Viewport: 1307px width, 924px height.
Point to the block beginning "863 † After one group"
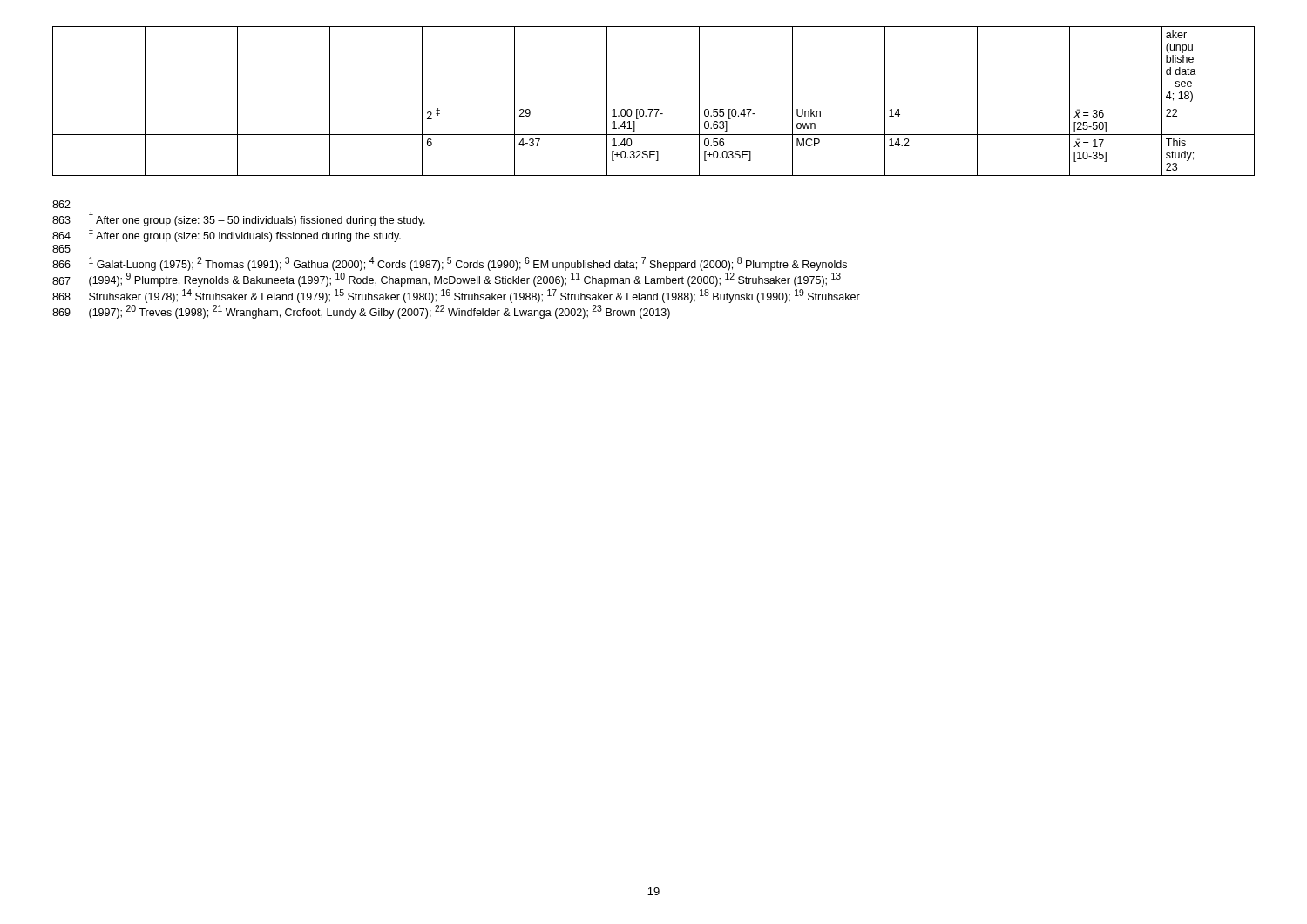(239, 219)
